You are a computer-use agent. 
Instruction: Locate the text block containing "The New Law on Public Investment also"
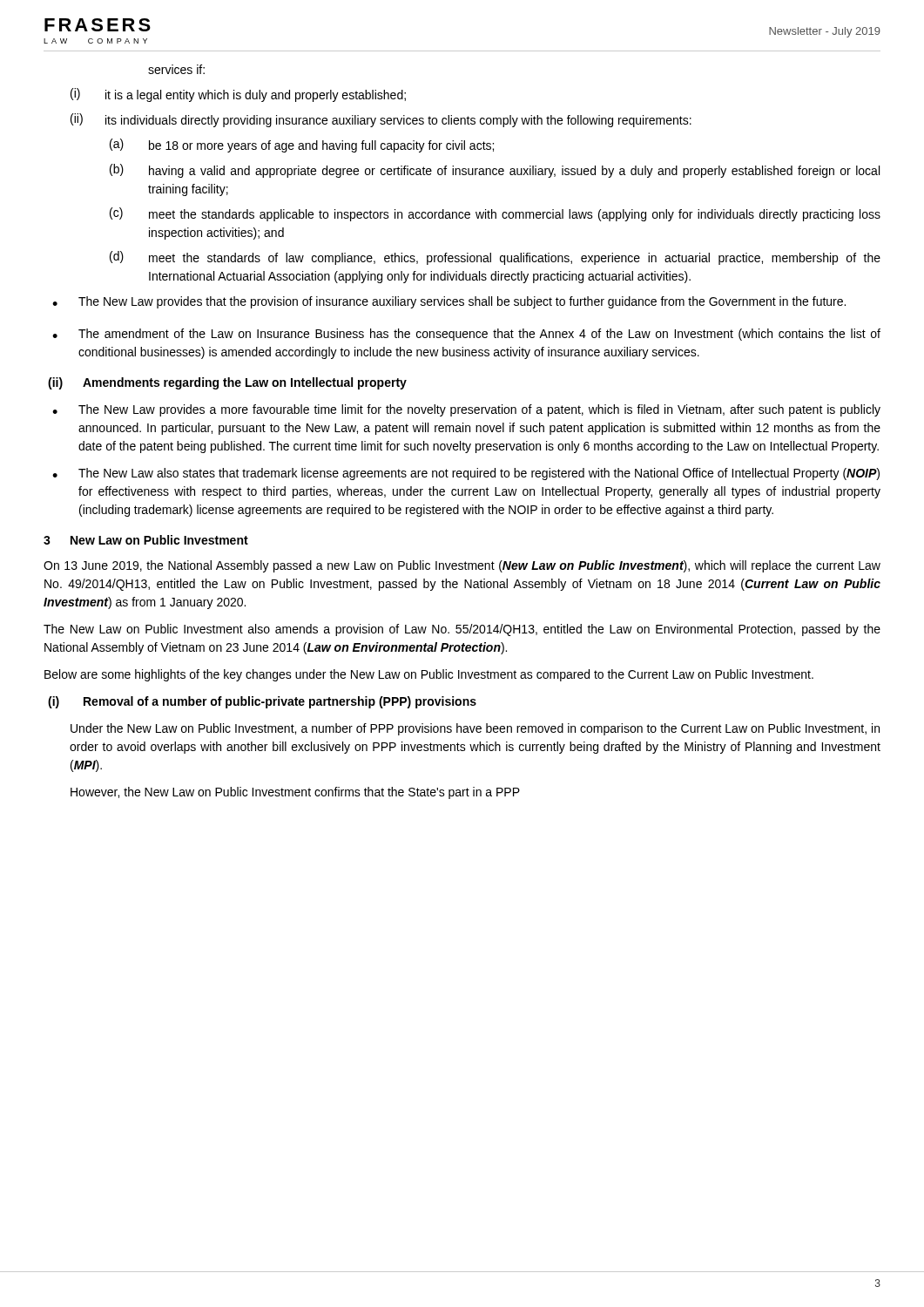coord(462,639)
